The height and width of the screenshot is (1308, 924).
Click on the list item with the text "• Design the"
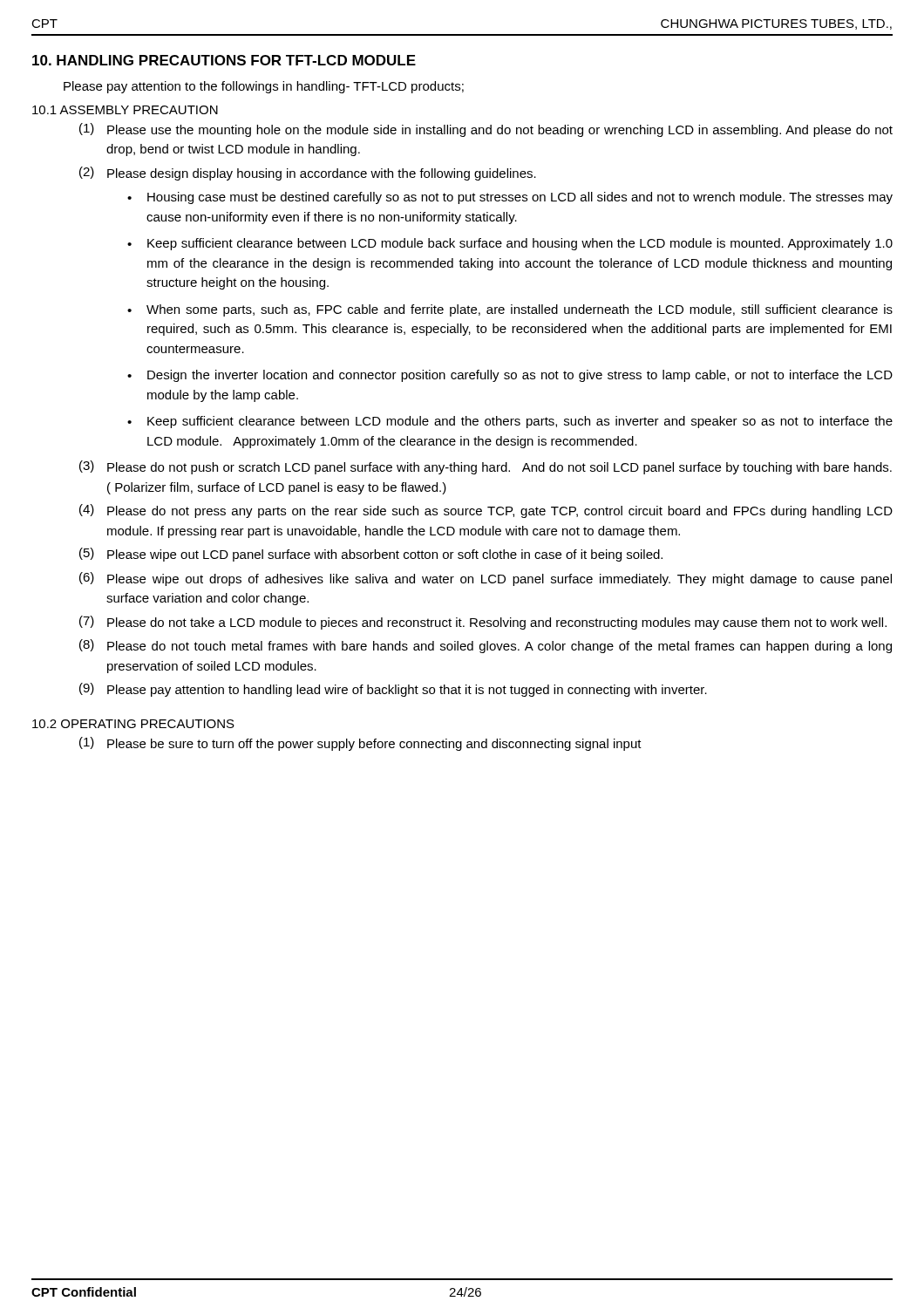(510, 385)
